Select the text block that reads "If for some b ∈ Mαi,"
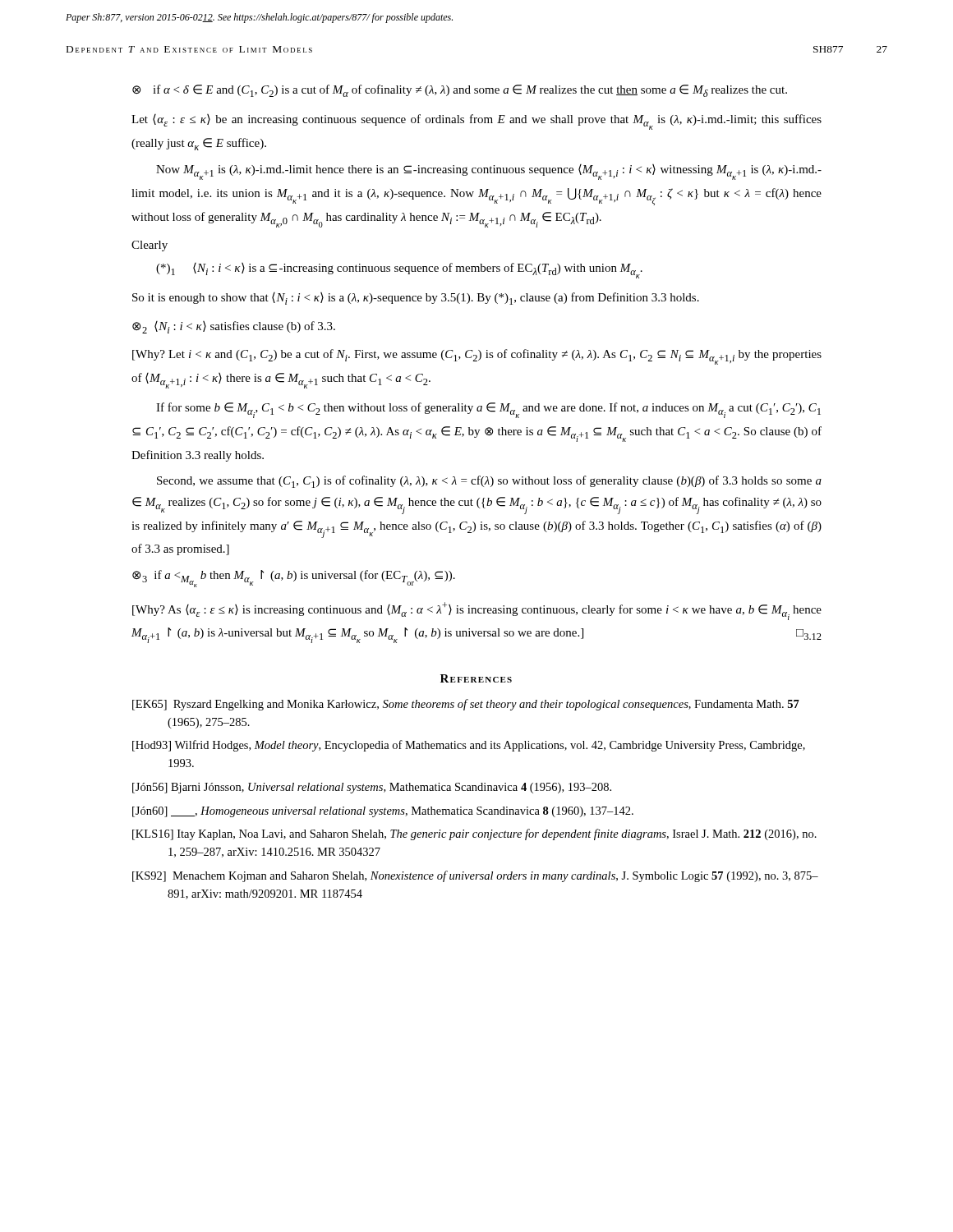The height and width of the screenshot is (1232, 953). [x=476, y=432]
